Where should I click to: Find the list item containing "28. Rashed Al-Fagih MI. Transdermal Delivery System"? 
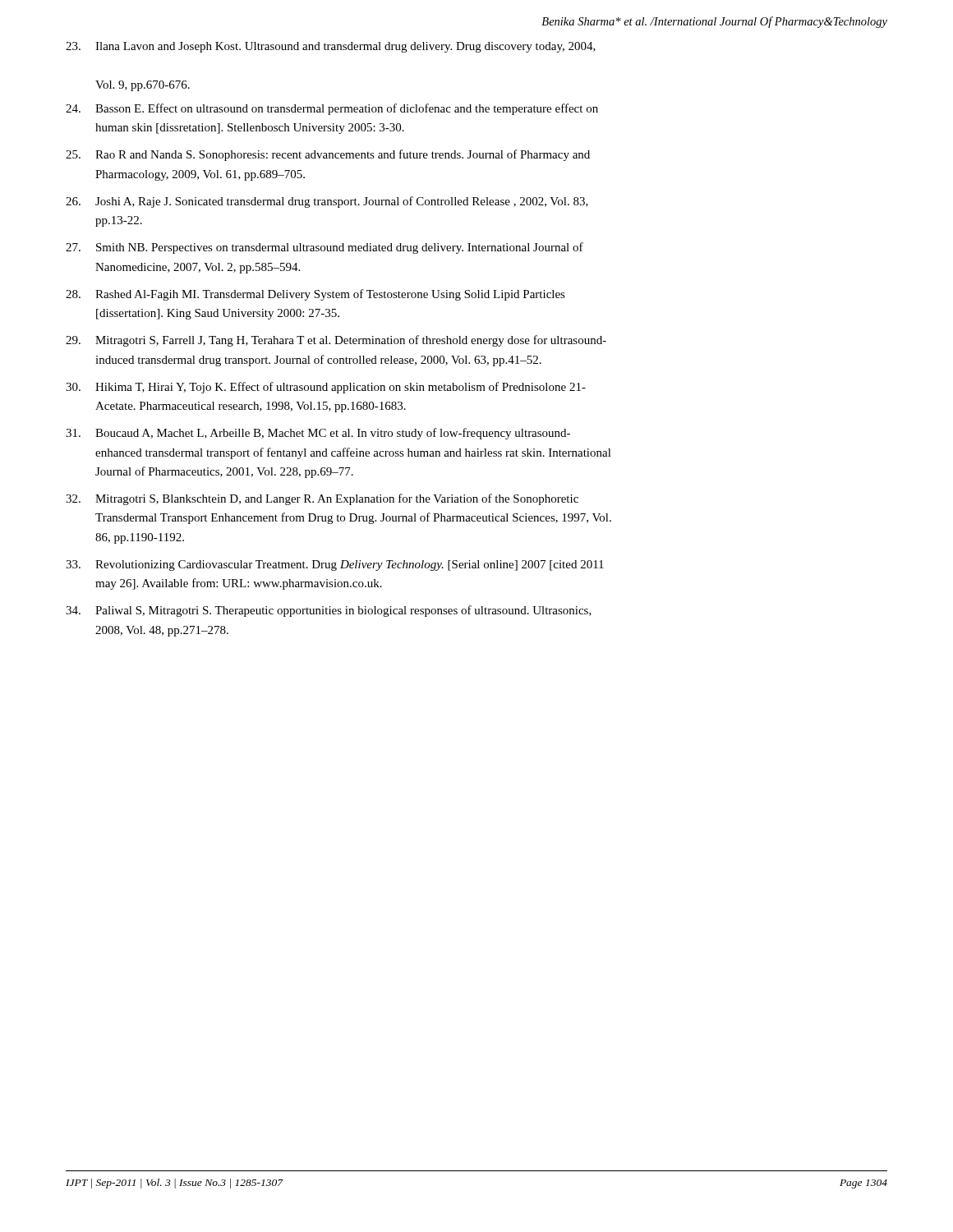[476, 304]
